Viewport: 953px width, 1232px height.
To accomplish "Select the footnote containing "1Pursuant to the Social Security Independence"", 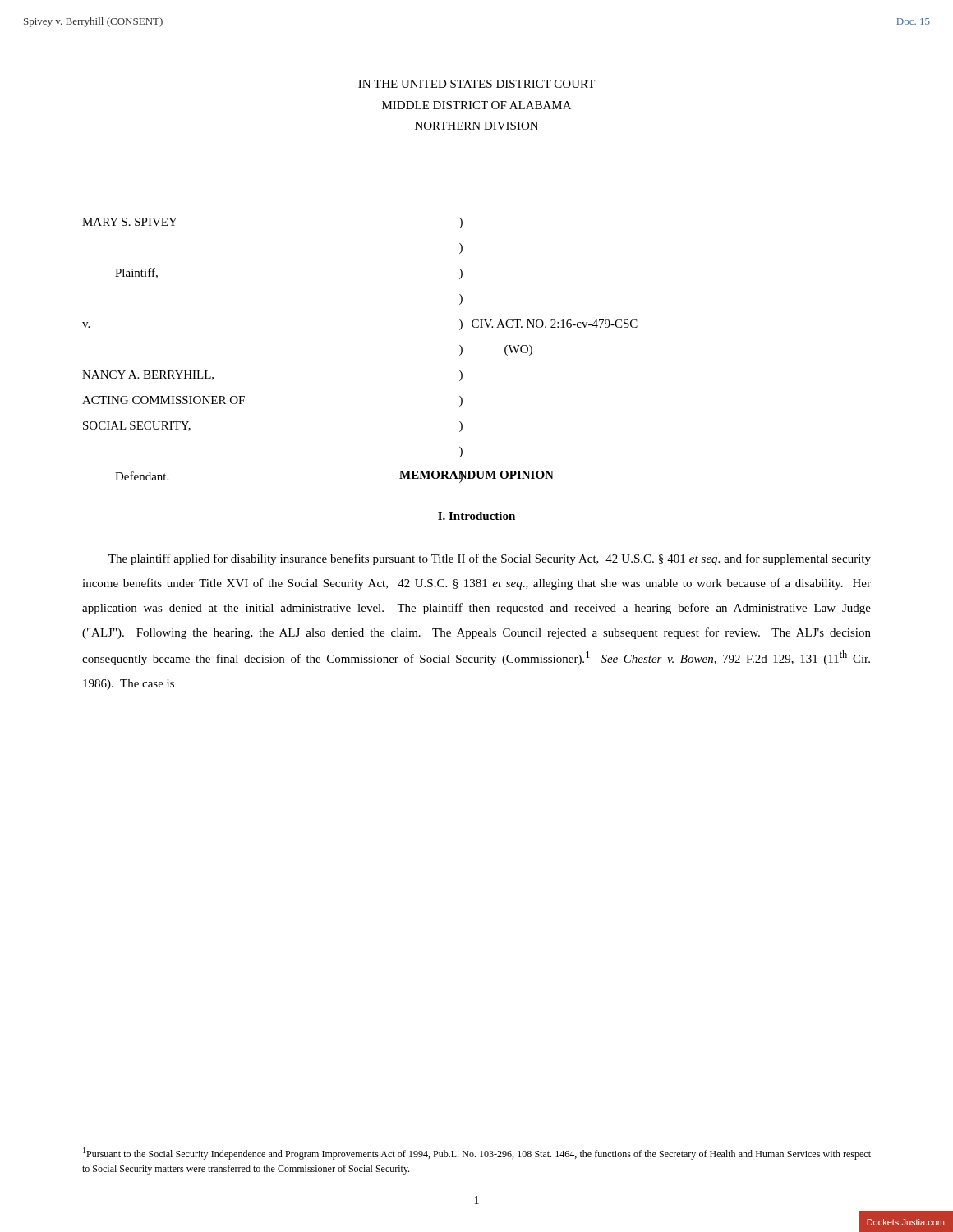I will pyautogui.click(x=476, y=1160).
